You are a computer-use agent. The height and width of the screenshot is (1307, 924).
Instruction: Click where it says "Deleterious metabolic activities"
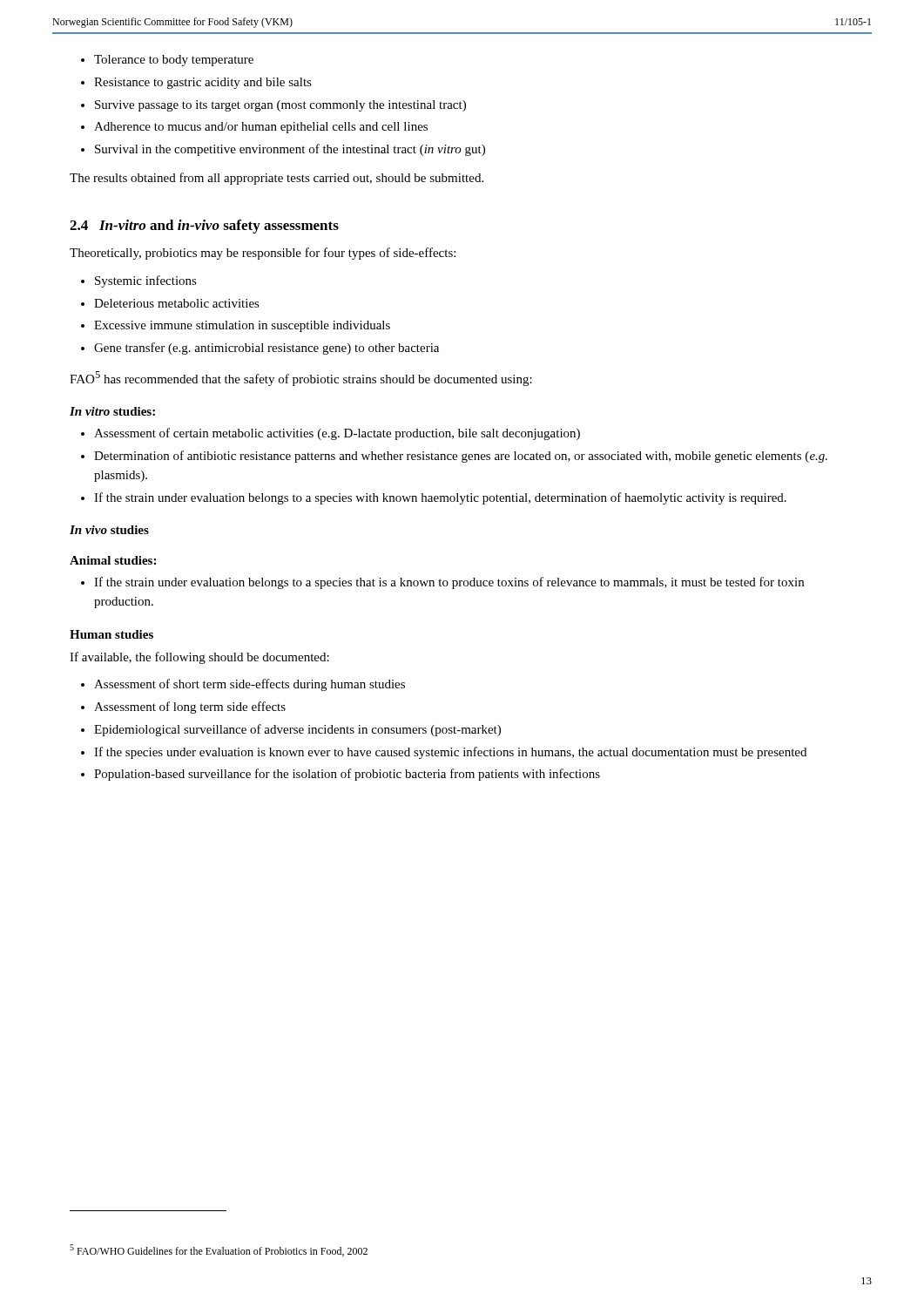click(177, 303)
